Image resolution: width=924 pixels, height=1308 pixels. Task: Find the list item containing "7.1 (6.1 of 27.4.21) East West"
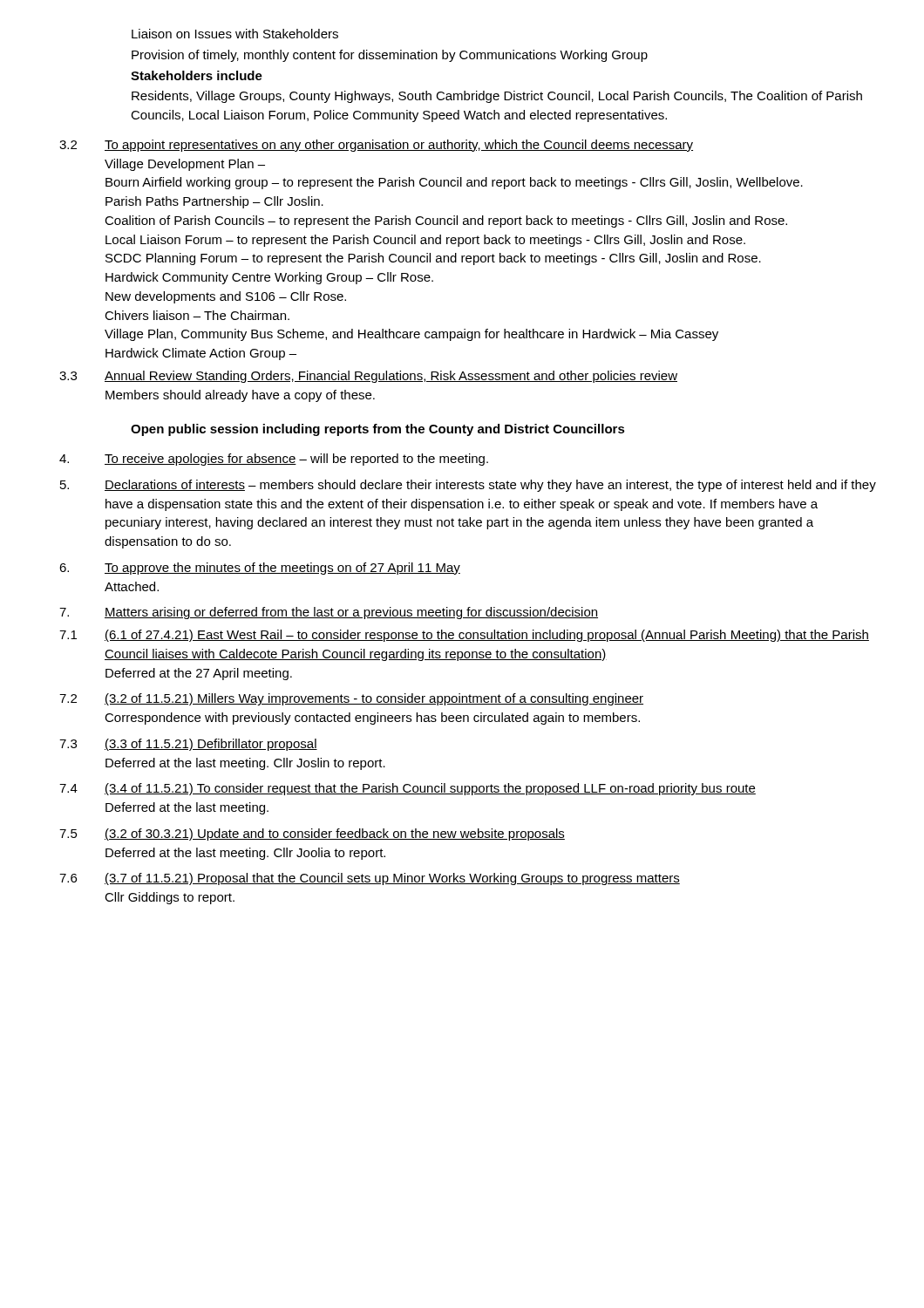coord(468,654)
